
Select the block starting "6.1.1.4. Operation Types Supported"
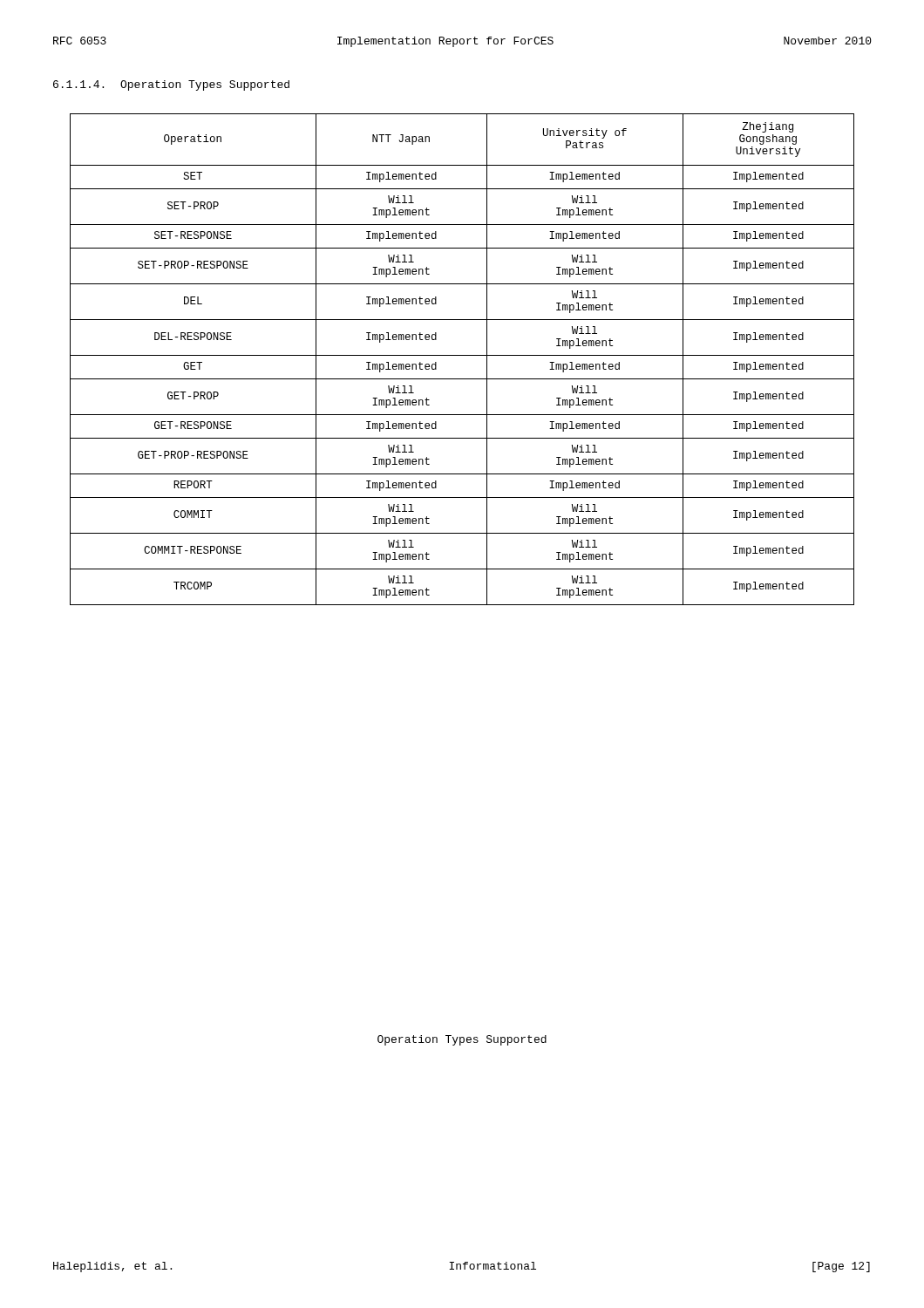(x=171, y=85)
